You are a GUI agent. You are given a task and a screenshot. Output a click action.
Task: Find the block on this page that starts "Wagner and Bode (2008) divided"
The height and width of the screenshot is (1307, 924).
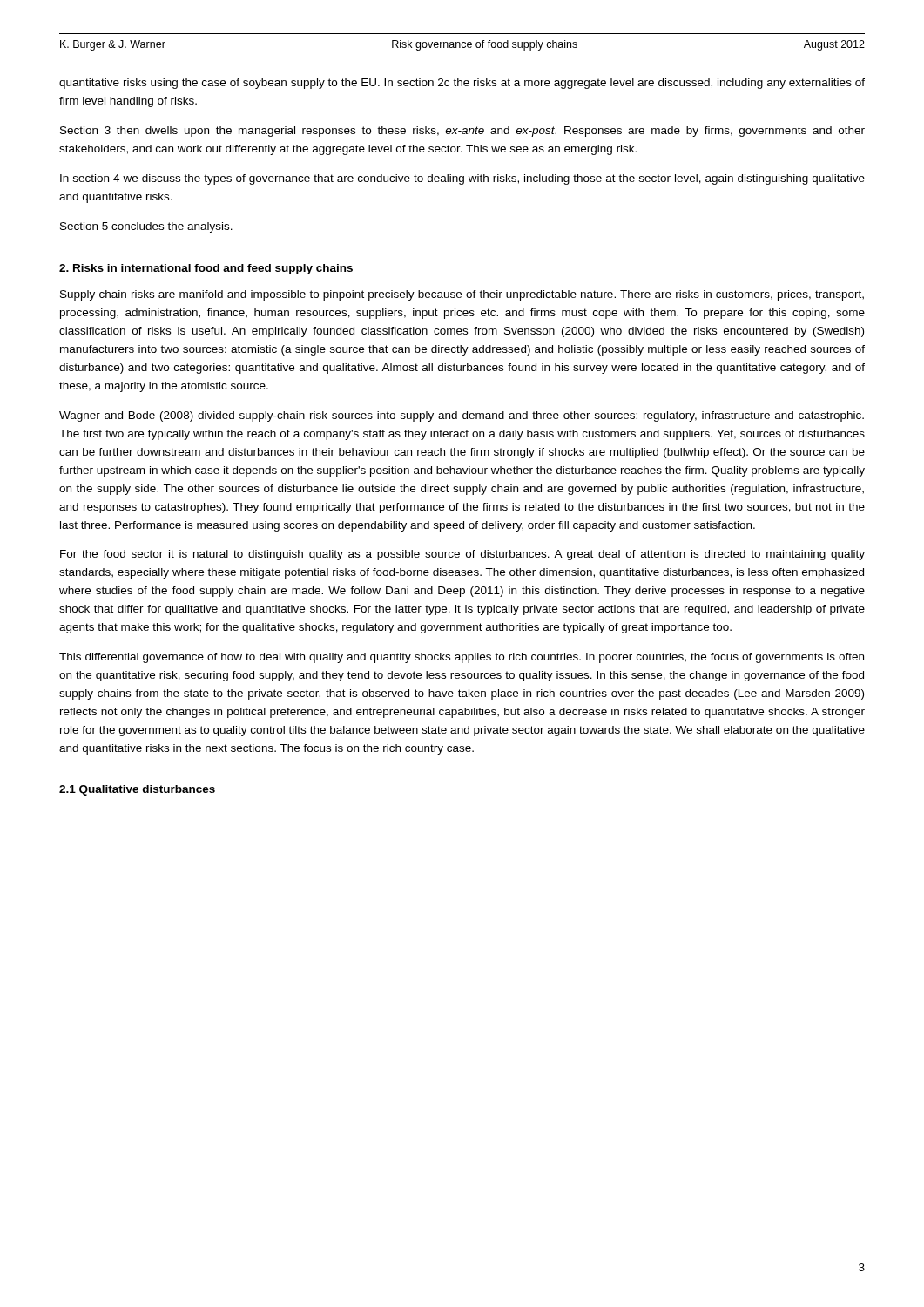[462, 470]
